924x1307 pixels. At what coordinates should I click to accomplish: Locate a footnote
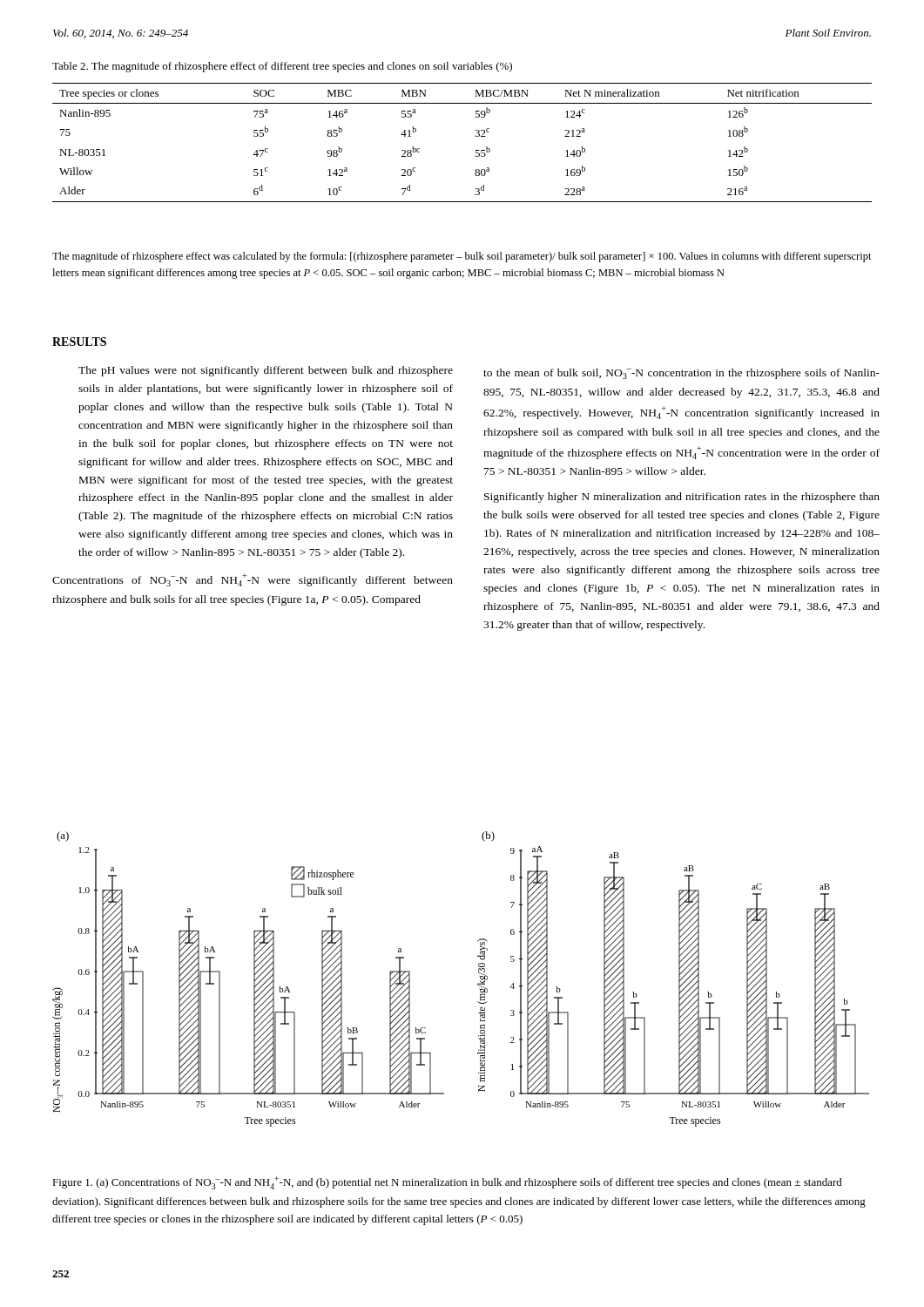[462, 264]
